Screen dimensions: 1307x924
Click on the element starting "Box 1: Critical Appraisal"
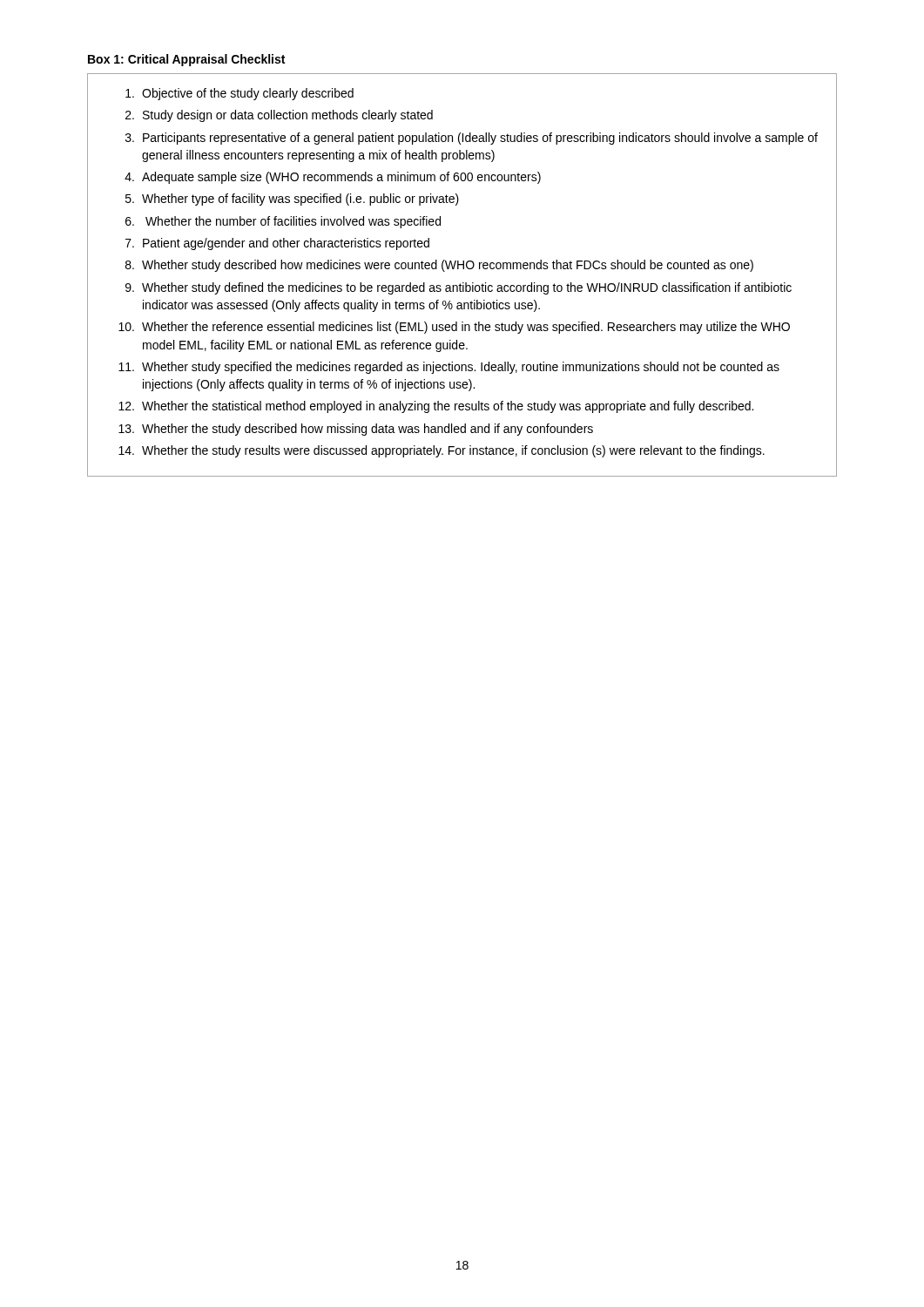186,59
